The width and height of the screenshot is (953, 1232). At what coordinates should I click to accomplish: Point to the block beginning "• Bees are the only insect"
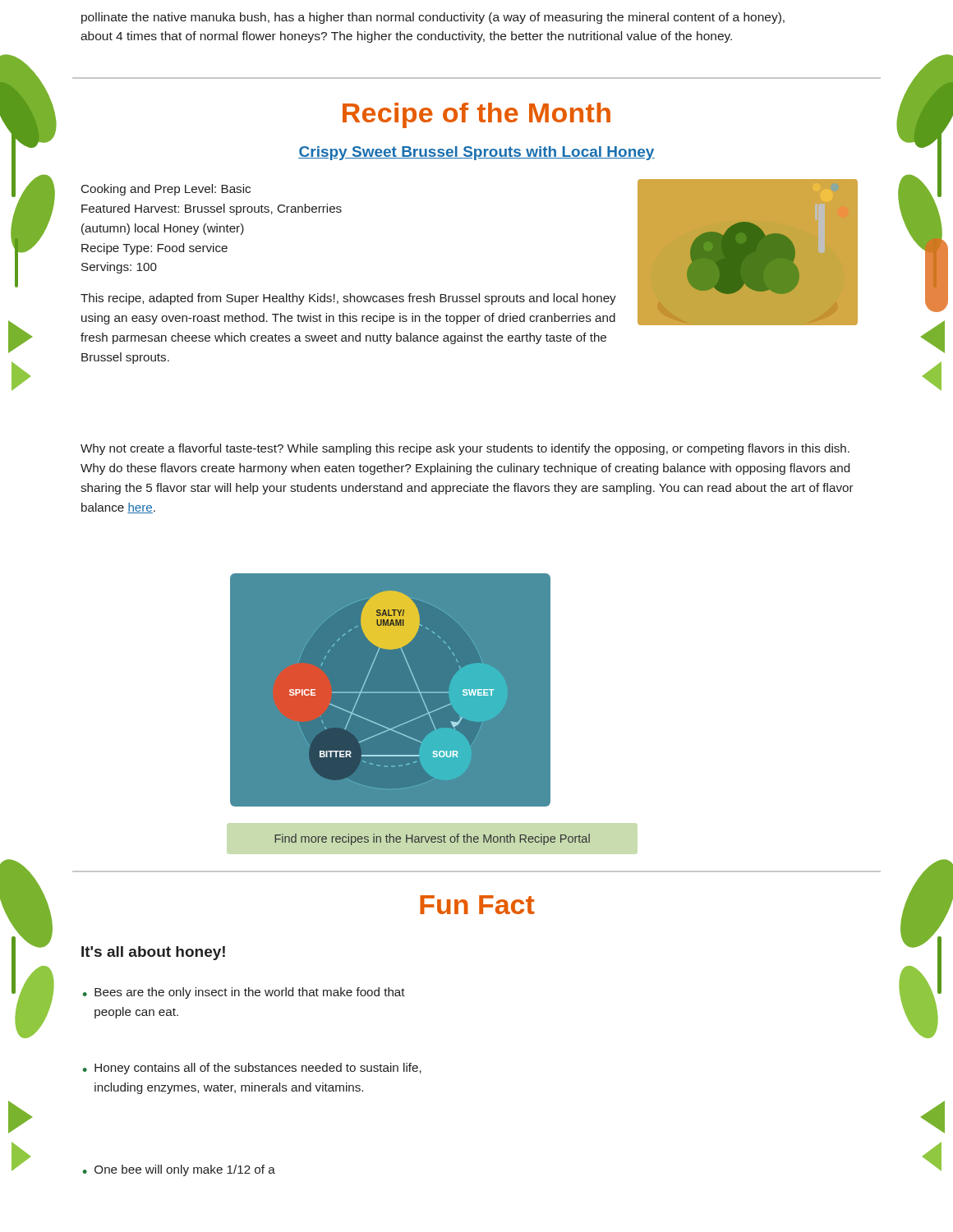pyautogui.click(x=263, y=1002)
